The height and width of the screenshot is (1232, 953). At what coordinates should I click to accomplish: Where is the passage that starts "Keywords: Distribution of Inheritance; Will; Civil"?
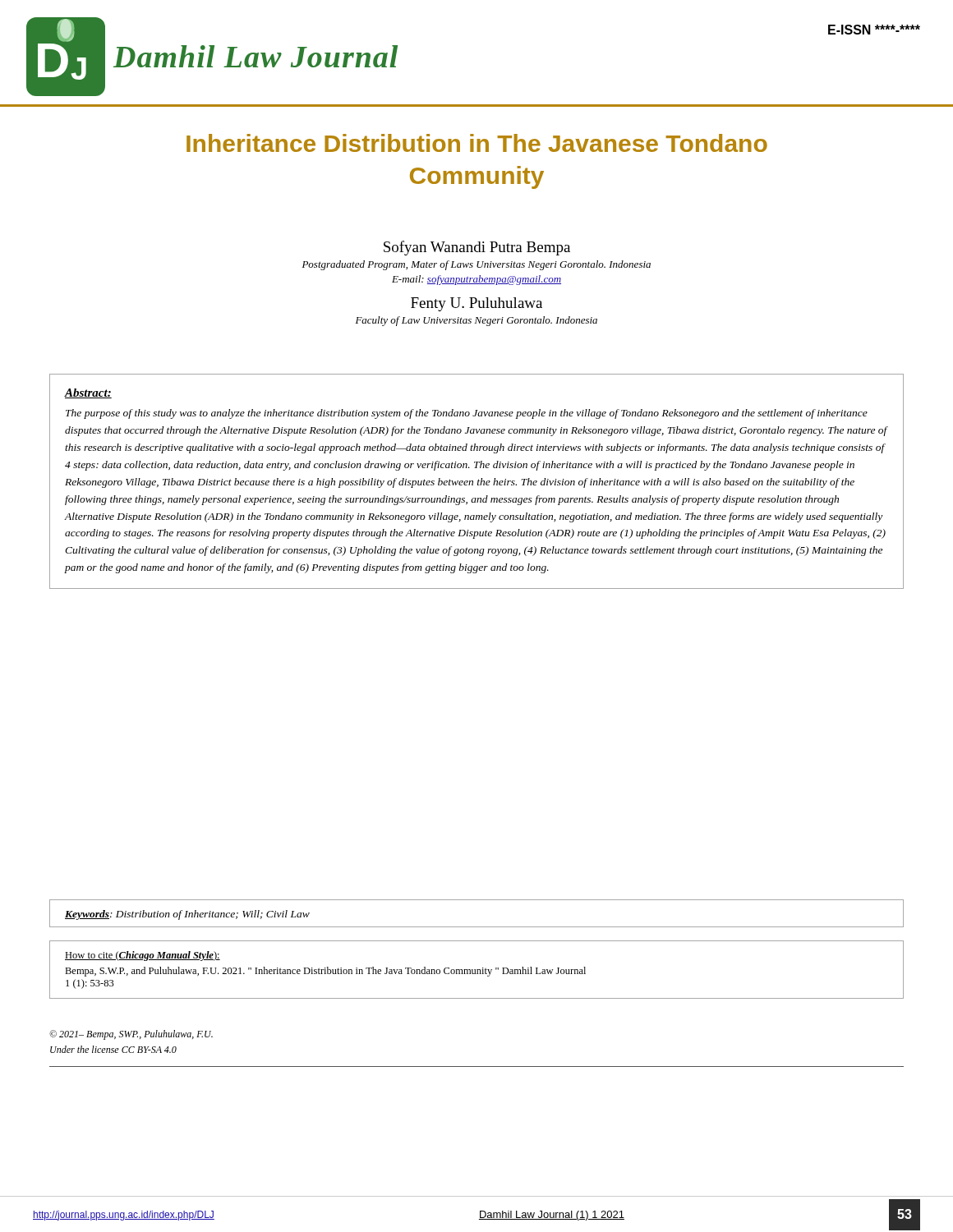(x=187, y=914)
